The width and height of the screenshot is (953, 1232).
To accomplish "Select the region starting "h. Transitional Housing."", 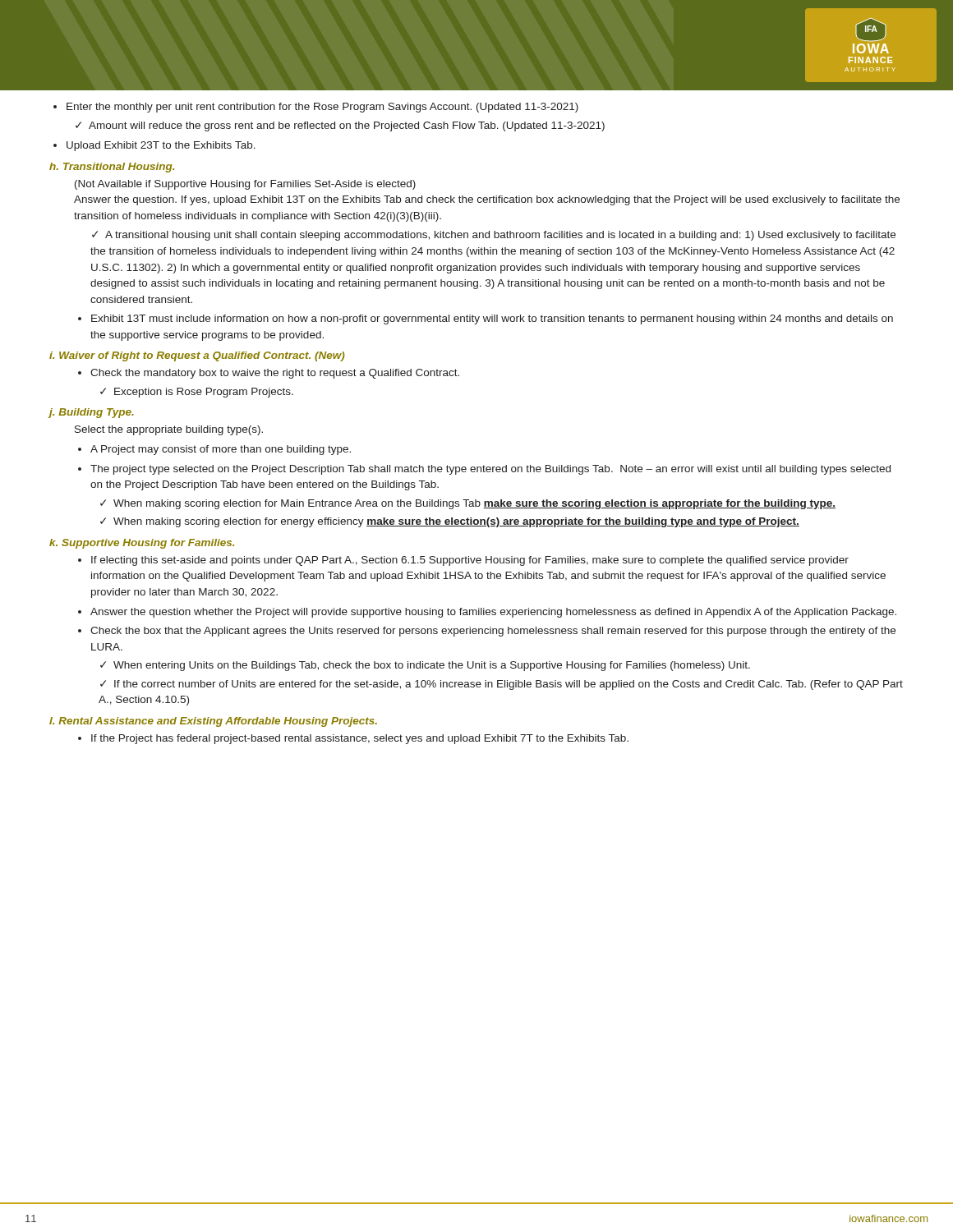I will 112,166.
